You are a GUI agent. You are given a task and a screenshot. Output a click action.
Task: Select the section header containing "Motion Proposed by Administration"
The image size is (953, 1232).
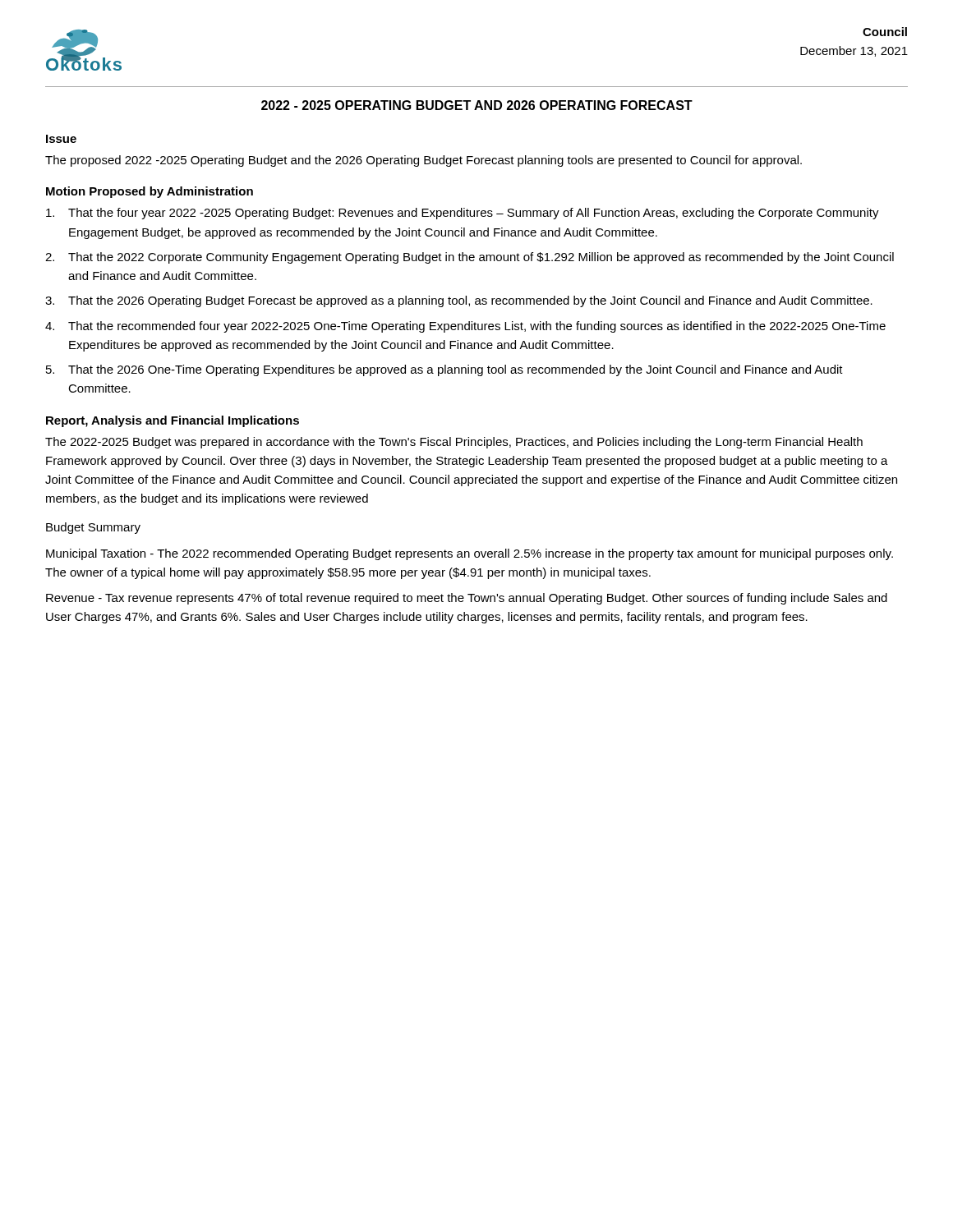(x=149, y=191)
